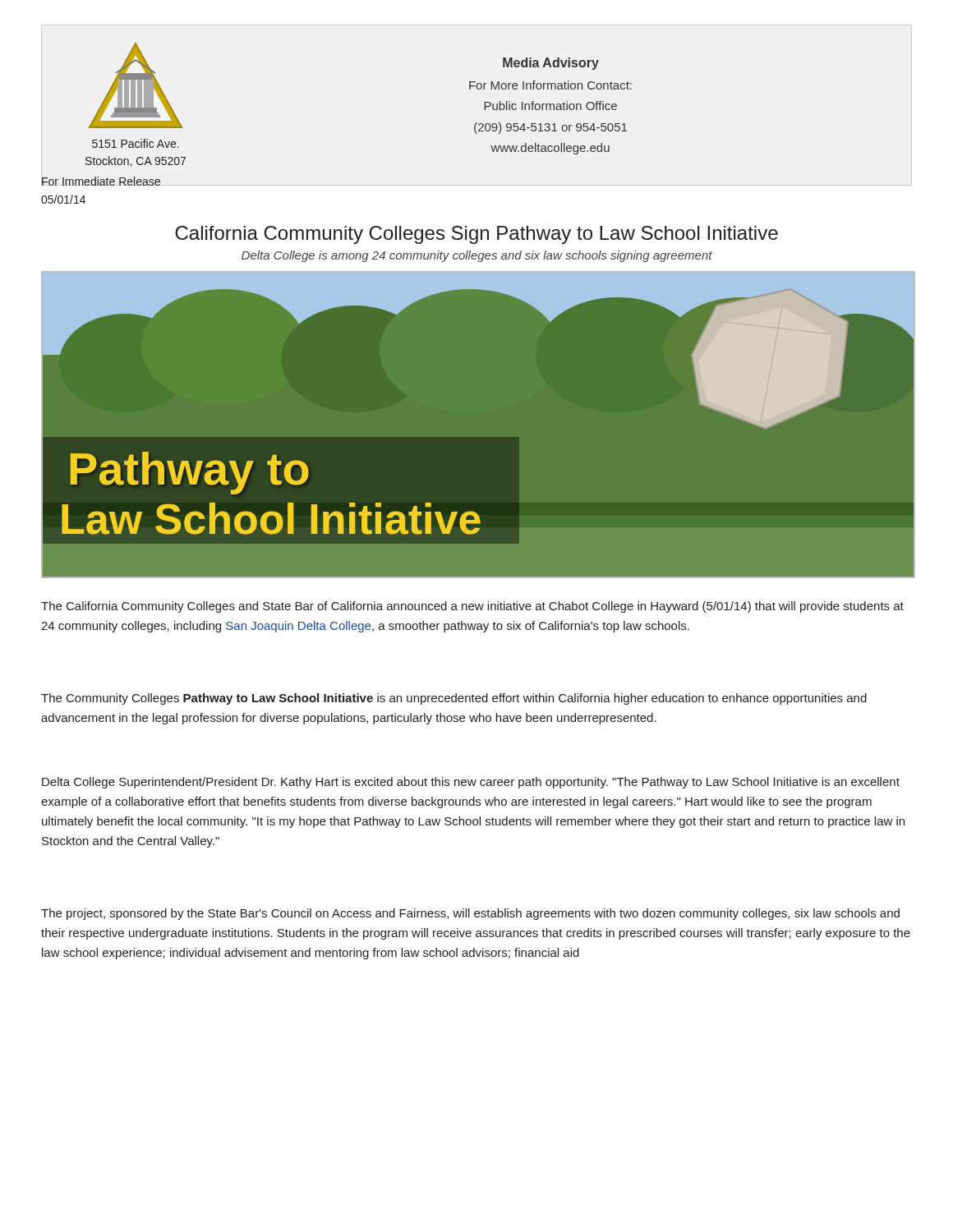Find the block on this page that starts "The Community Colleges Pathway to Law"

click(454, 708)
